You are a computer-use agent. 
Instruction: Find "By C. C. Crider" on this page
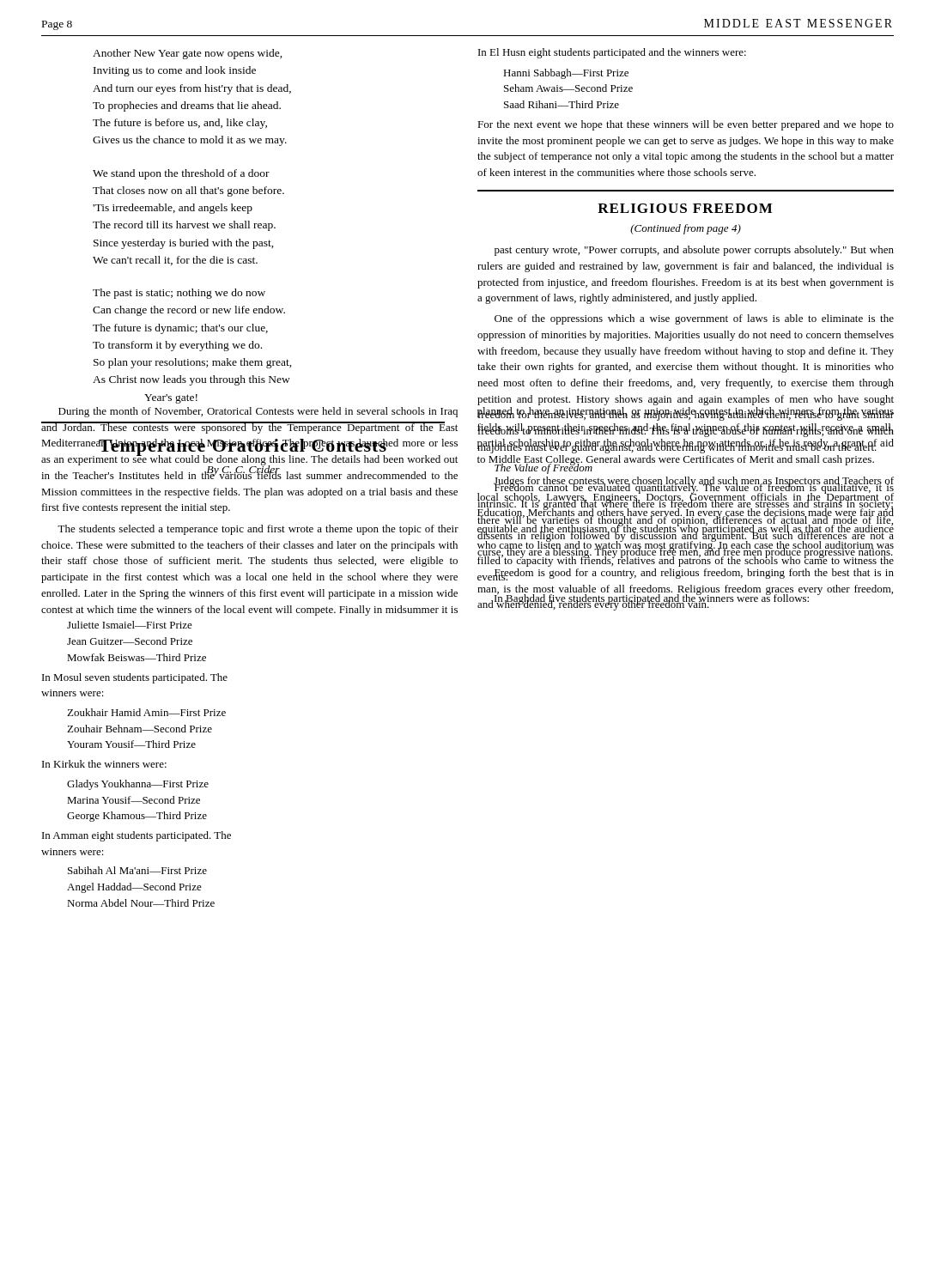click(x=243, y=469)
